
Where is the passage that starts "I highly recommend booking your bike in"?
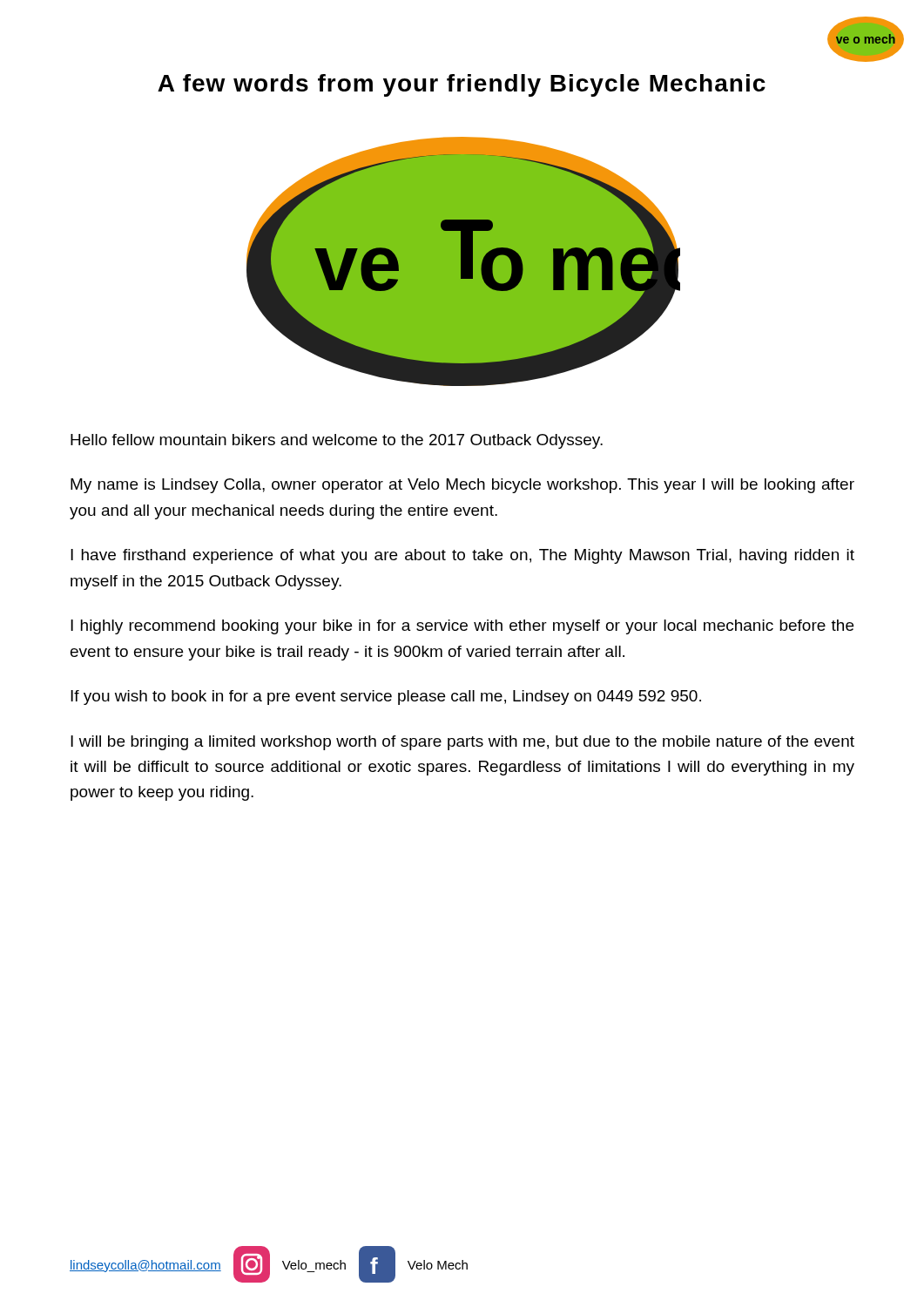(462, 638)
